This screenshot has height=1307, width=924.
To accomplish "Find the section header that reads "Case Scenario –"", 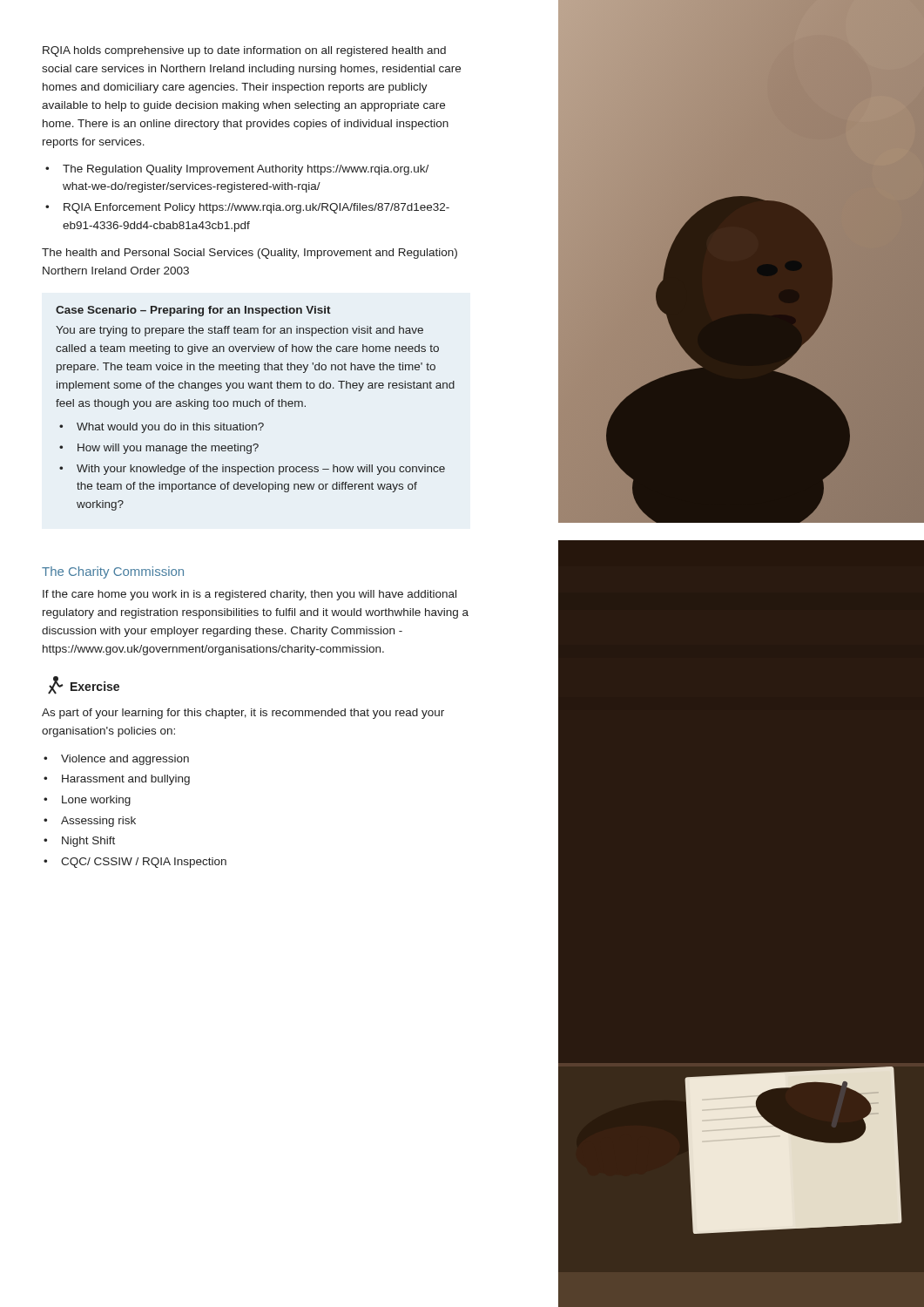I will point(193,310).
